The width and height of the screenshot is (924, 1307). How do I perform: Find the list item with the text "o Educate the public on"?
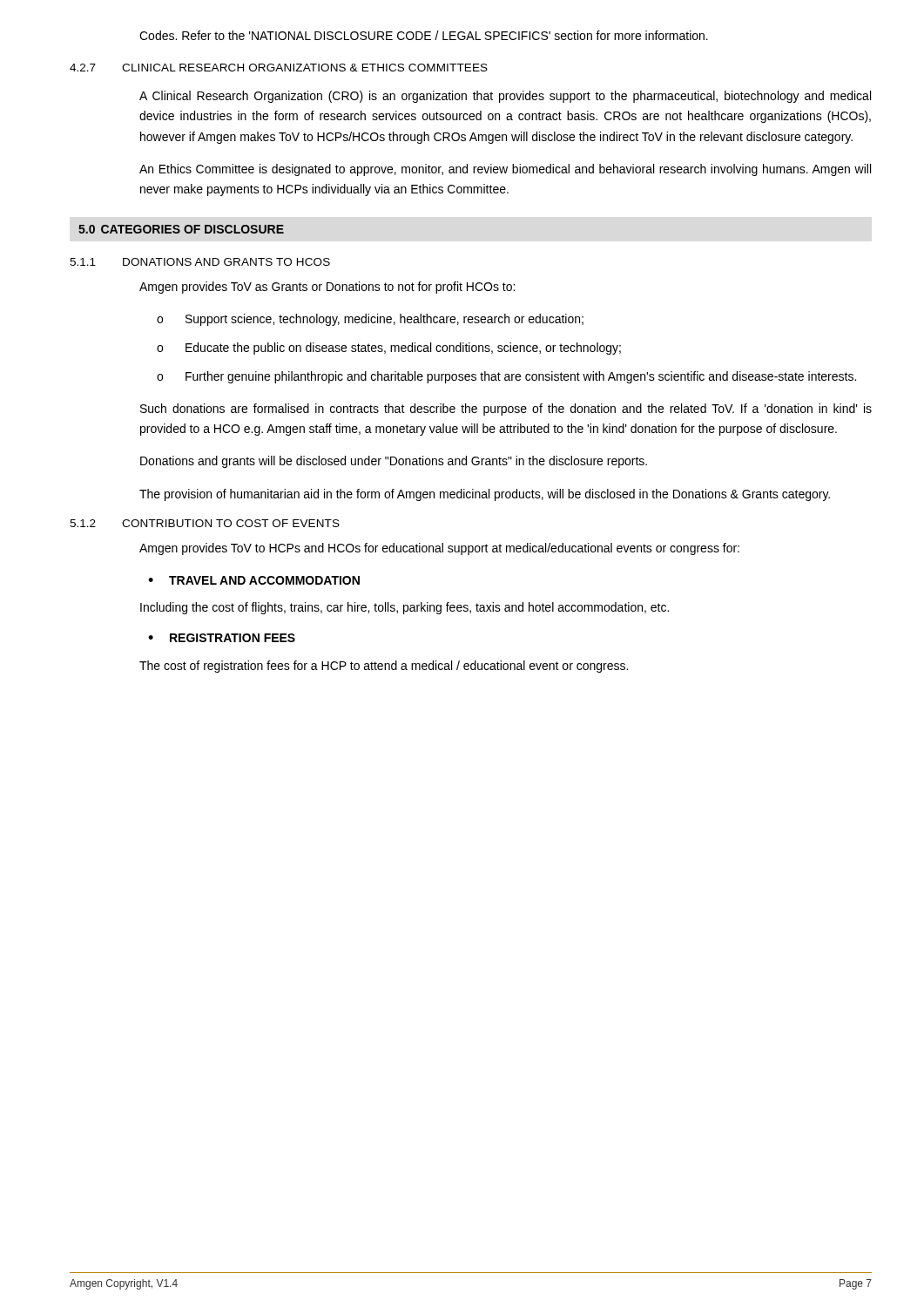point(514,348)
